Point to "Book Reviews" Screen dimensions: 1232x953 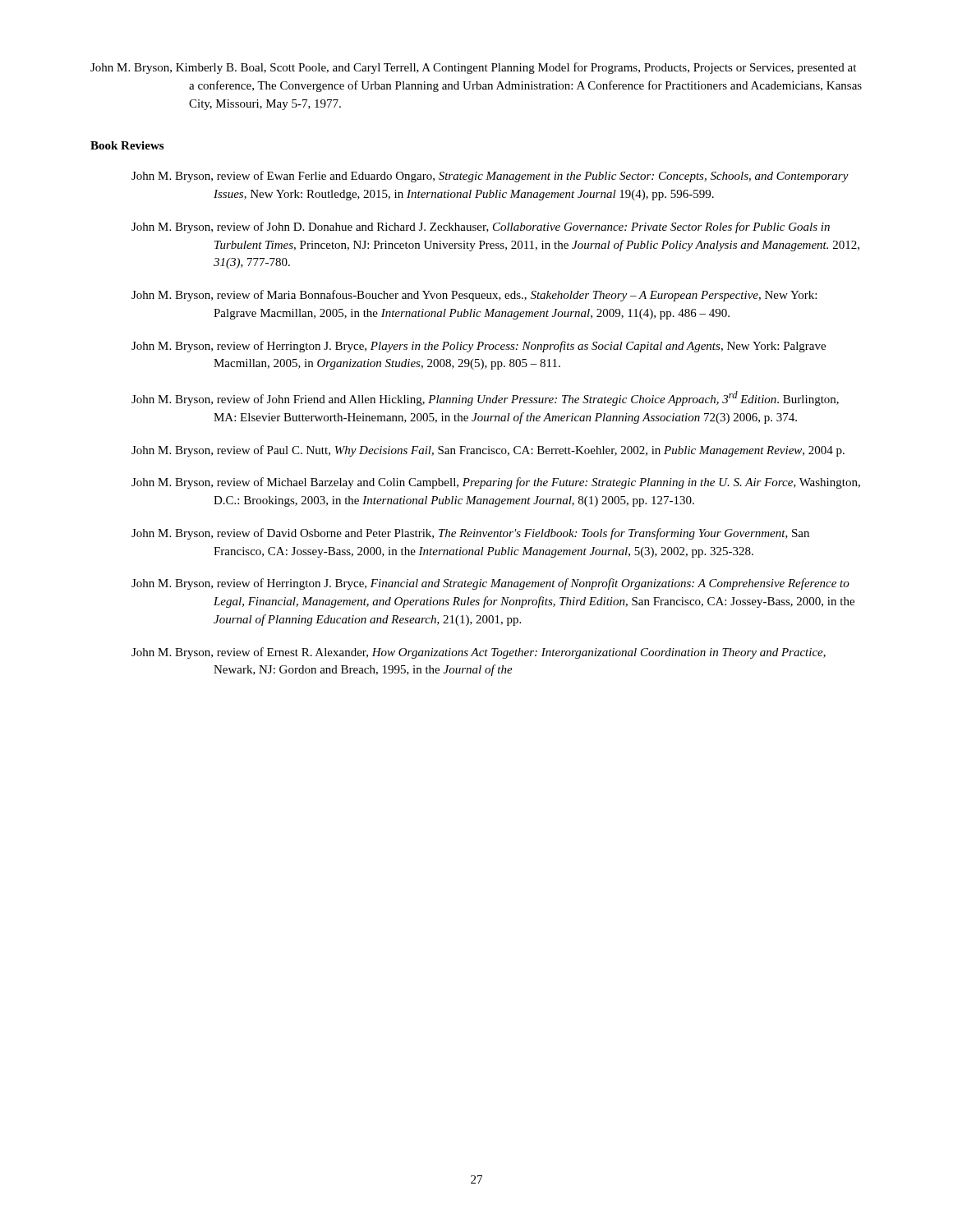tap(127, 146)
